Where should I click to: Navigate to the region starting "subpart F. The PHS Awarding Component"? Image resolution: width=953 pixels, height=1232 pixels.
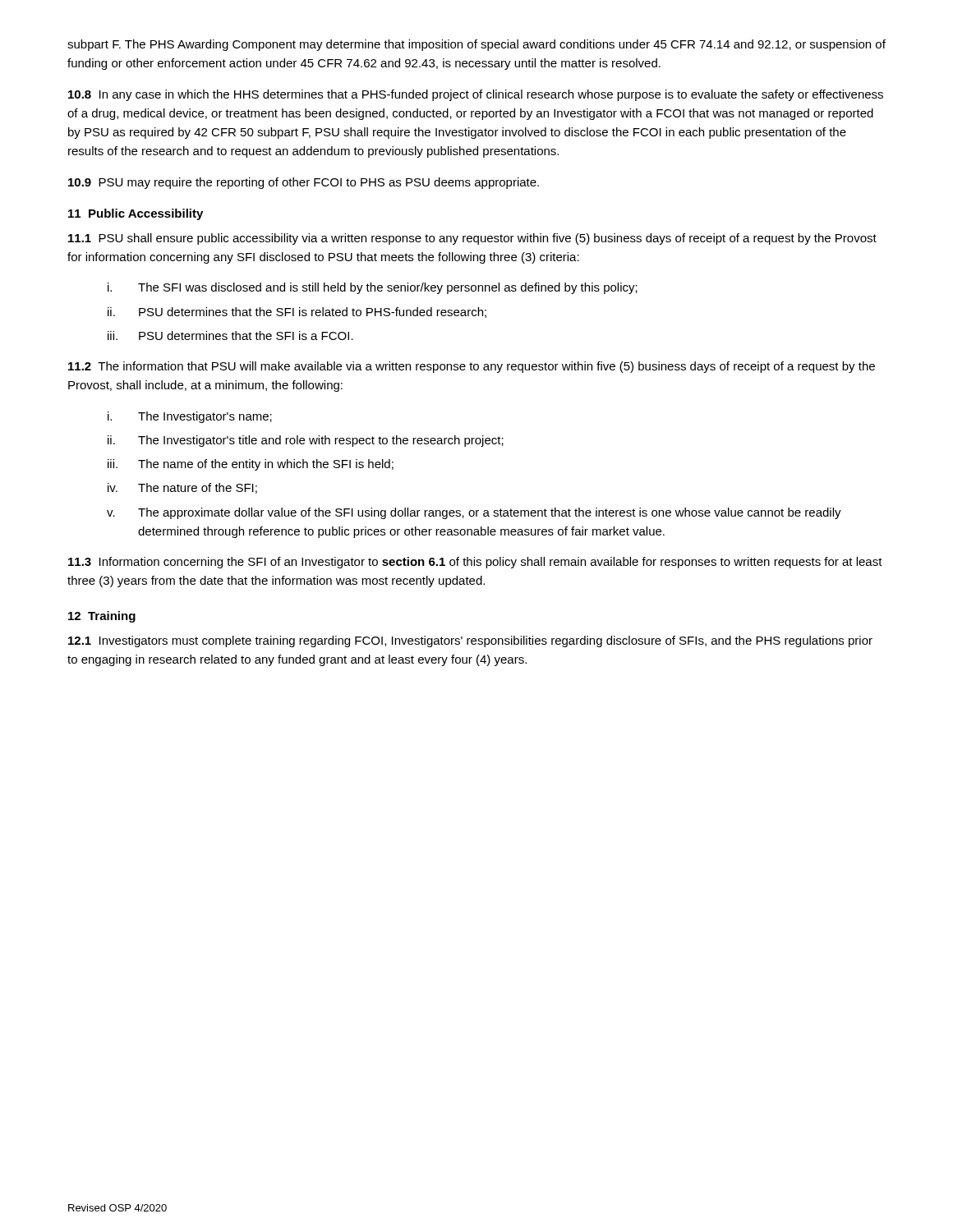pyautogui.click(x=476, y=53)
